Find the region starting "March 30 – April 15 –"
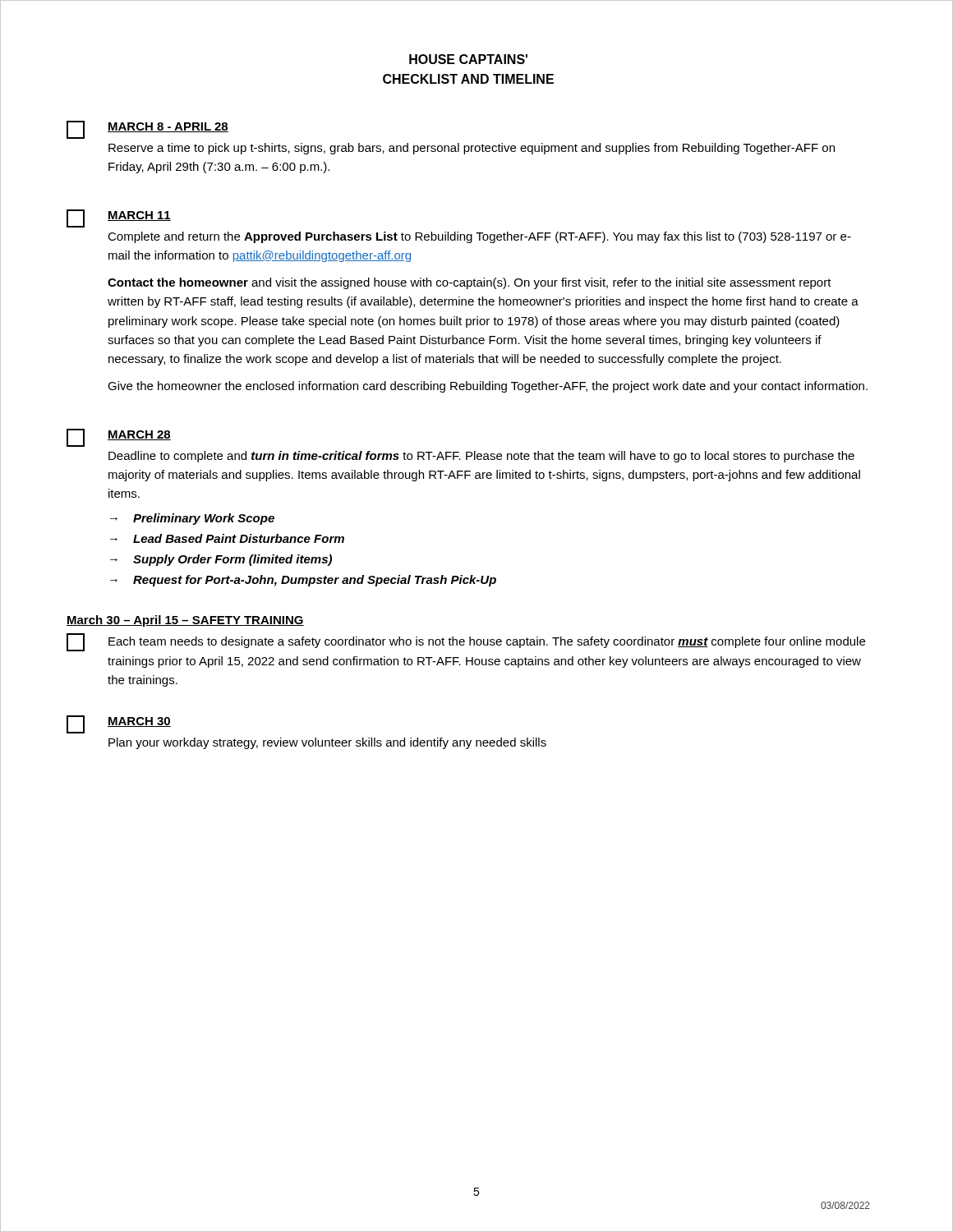The height and width of the screenshot is (1232, 953). pos(185,620)
